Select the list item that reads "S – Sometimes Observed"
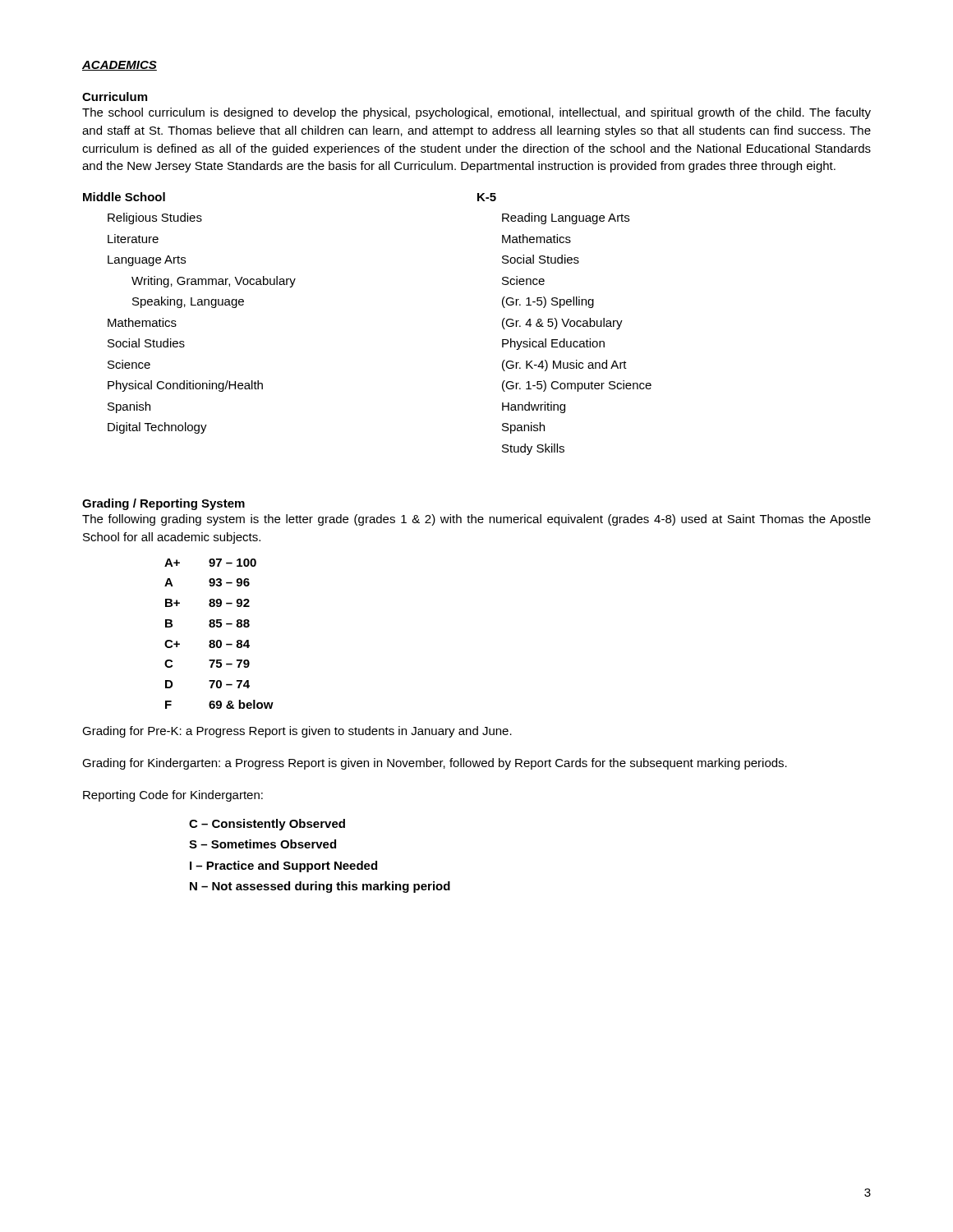 tap(262, 844)
